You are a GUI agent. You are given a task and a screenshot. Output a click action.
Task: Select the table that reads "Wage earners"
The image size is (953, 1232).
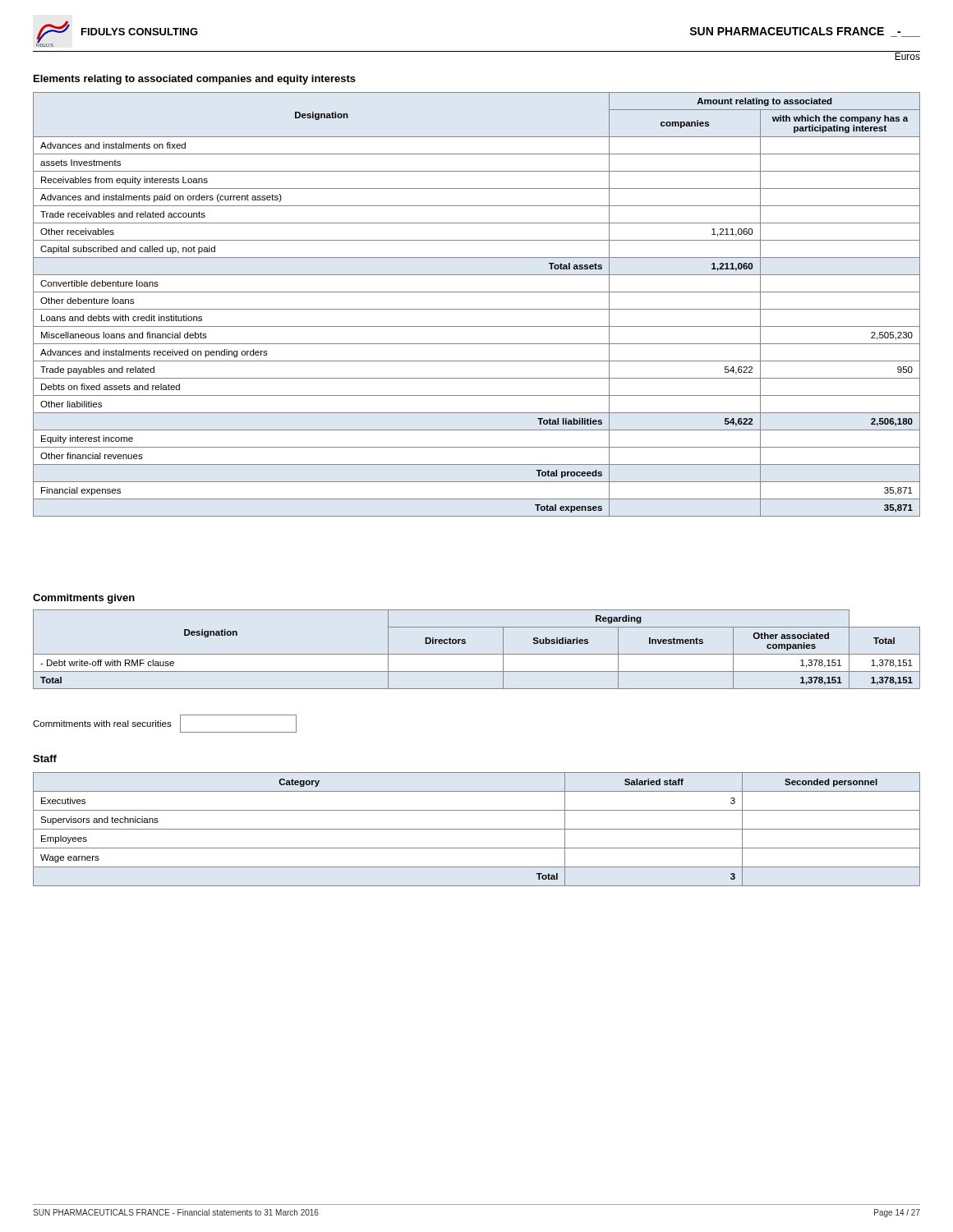coord(476,829)
